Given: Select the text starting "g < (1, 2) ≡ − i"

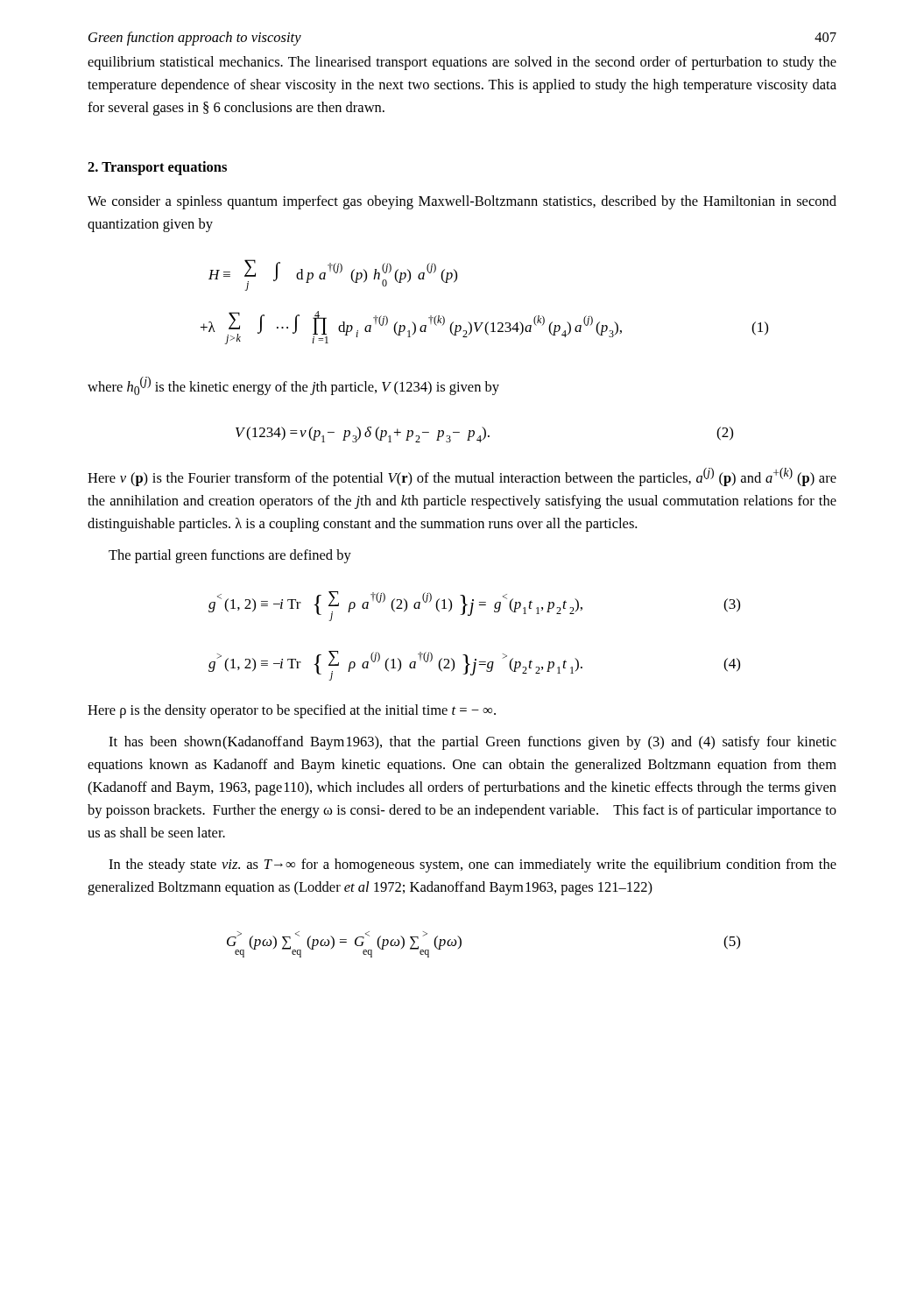Looking at the screenshot, I should tap(462, 605).
